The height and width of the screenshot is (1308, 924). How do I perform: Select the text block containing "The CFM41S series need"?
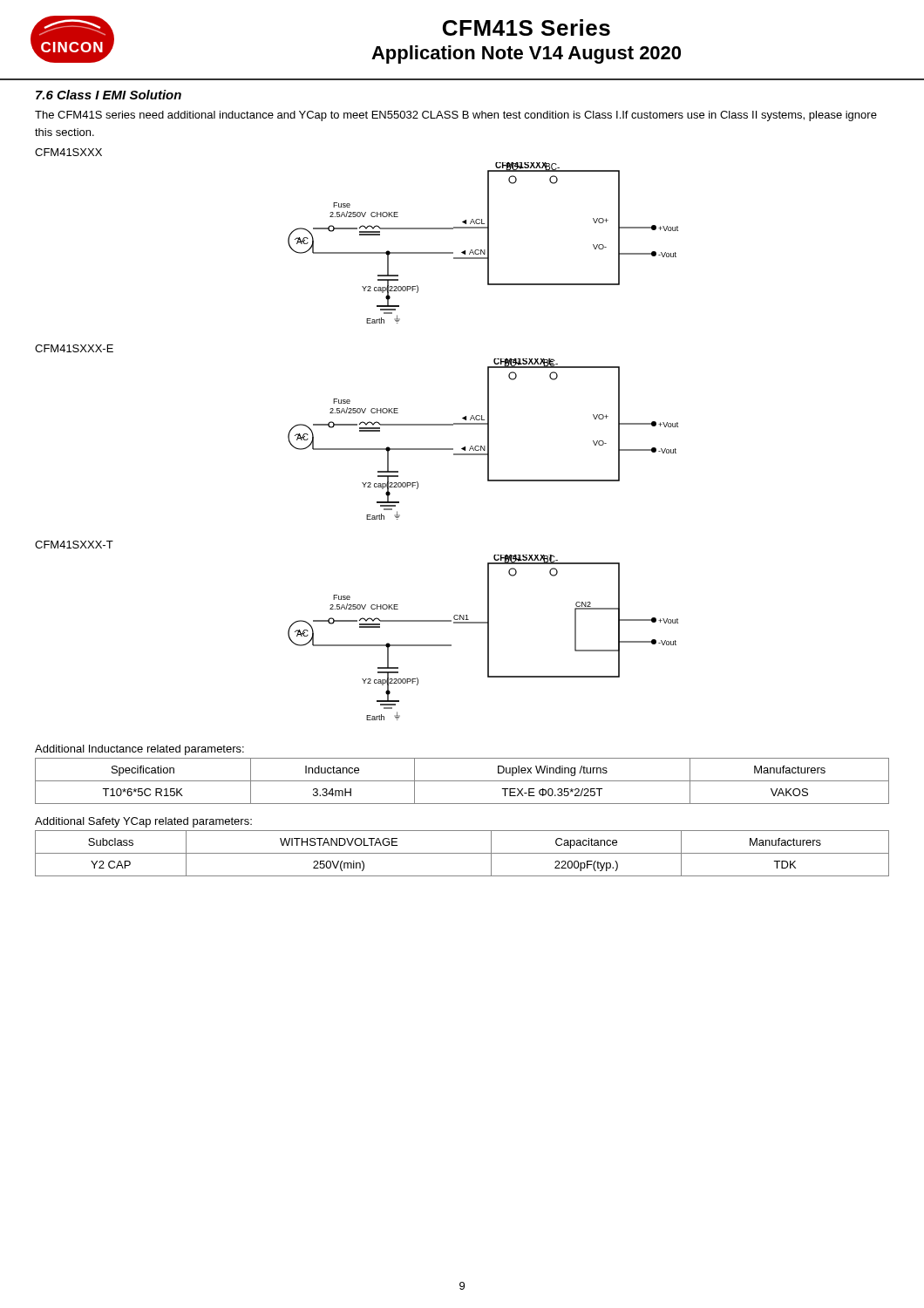click(x=456, y=123)
